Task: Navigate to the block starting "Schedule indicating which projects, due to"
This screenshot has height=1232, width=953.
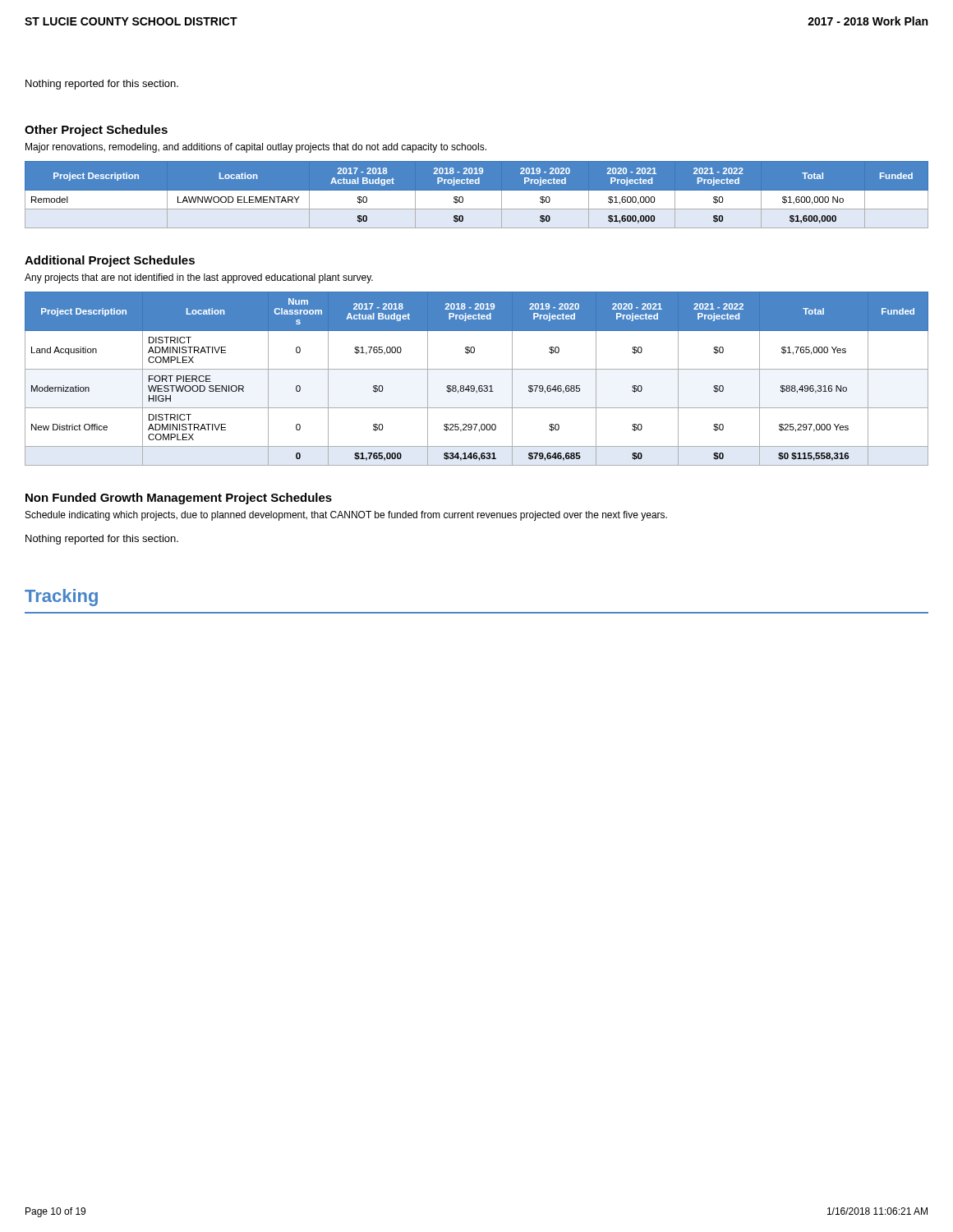Action: (346, 515)
